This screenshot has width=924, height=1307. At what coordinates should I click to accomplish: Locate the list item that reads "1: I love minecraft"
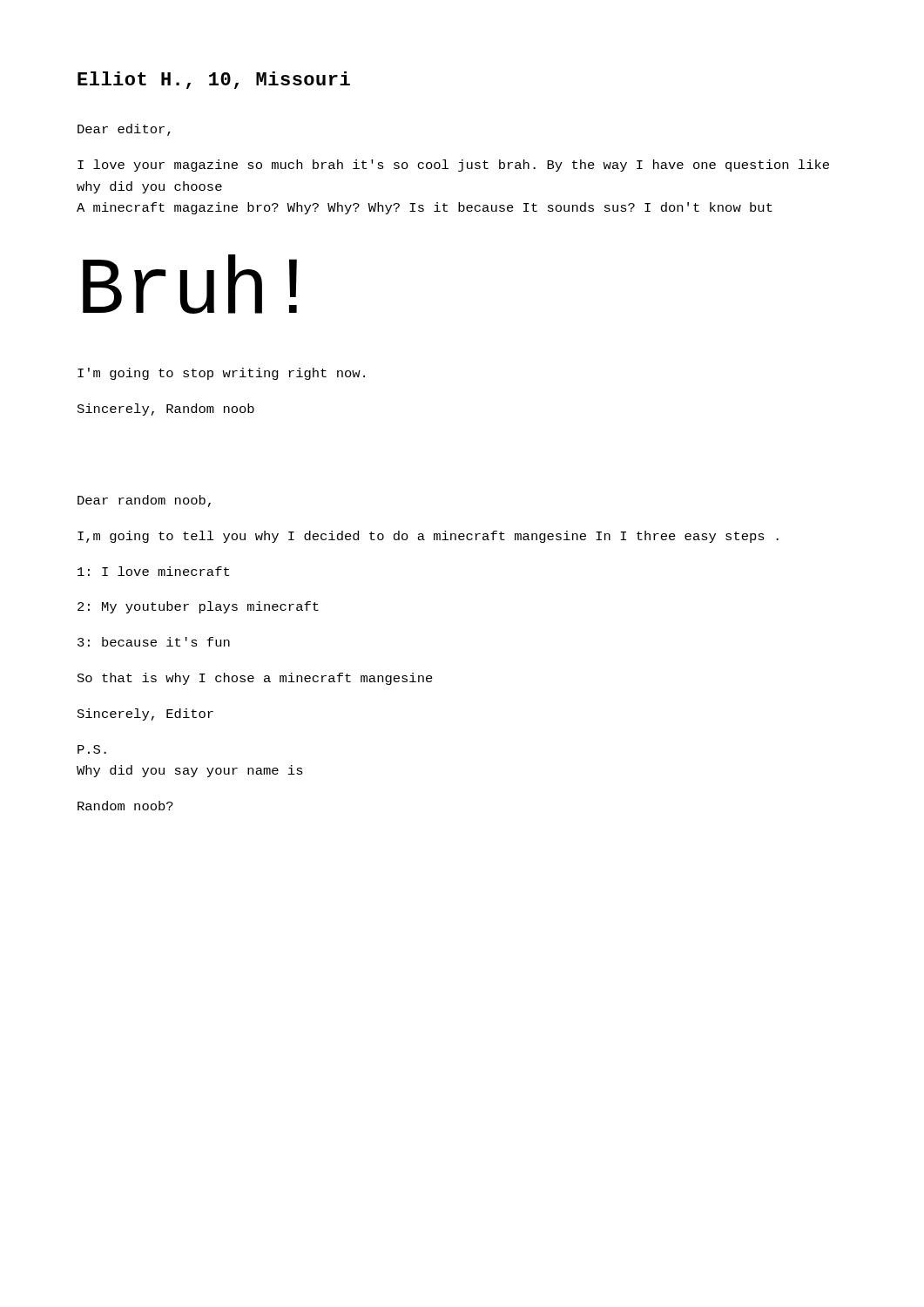coord(154,572)
